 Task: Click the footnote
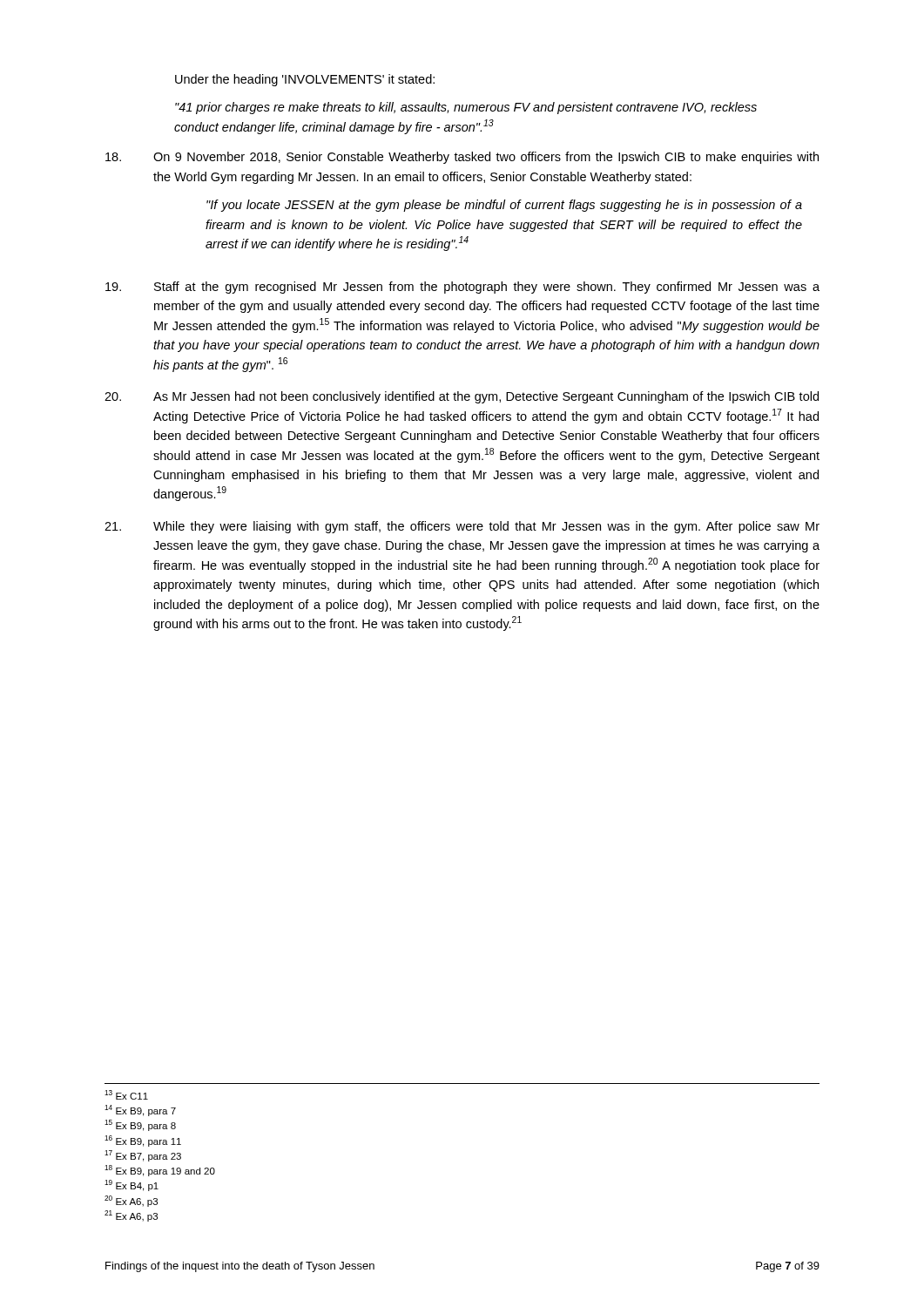pos(462,1157)
